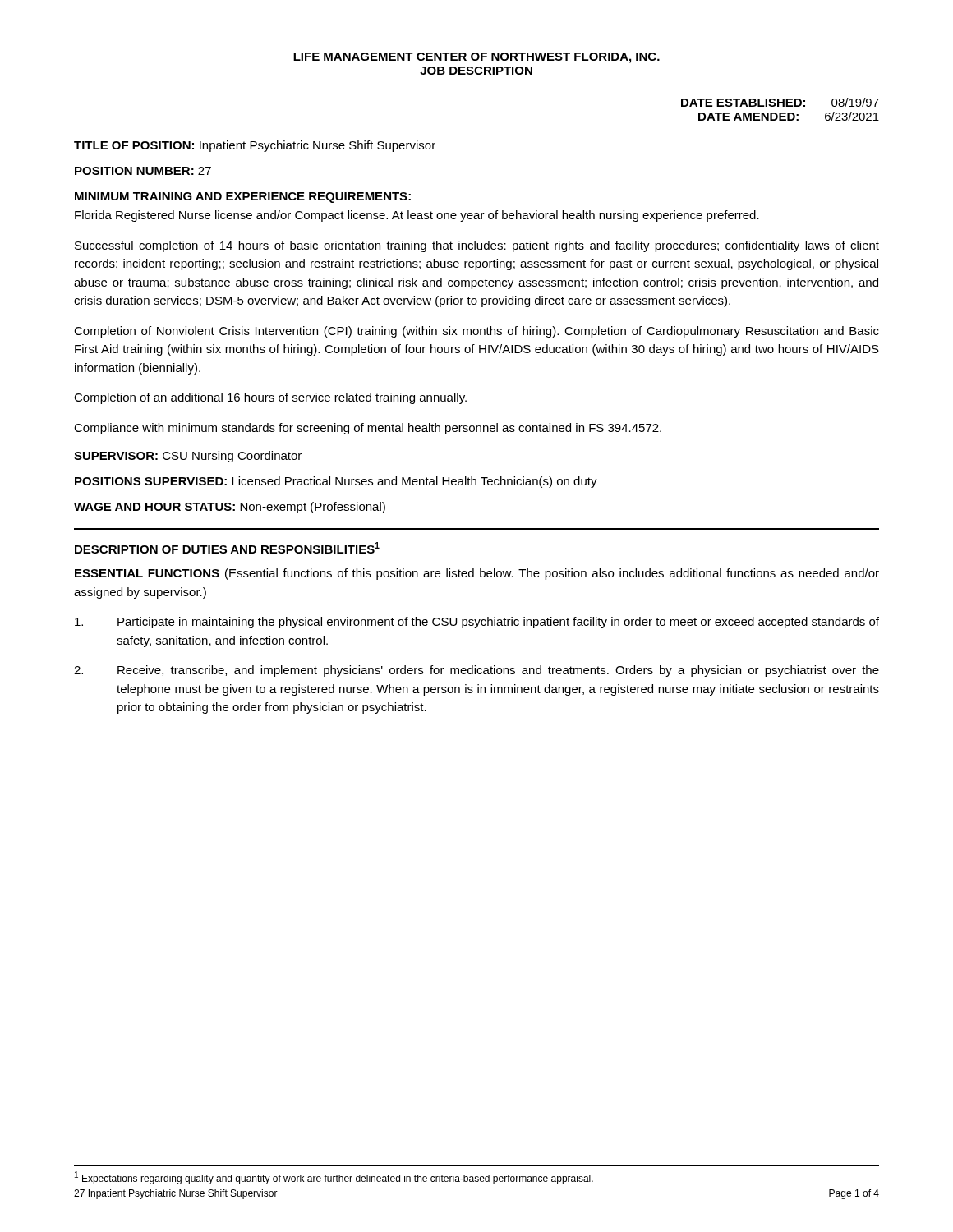This screenshot has height=1232, width=953.
Task: Find the text block that reads "Completion of Nonviolent Crisis Intervention (CPI)"
Action: pos(476,349)
